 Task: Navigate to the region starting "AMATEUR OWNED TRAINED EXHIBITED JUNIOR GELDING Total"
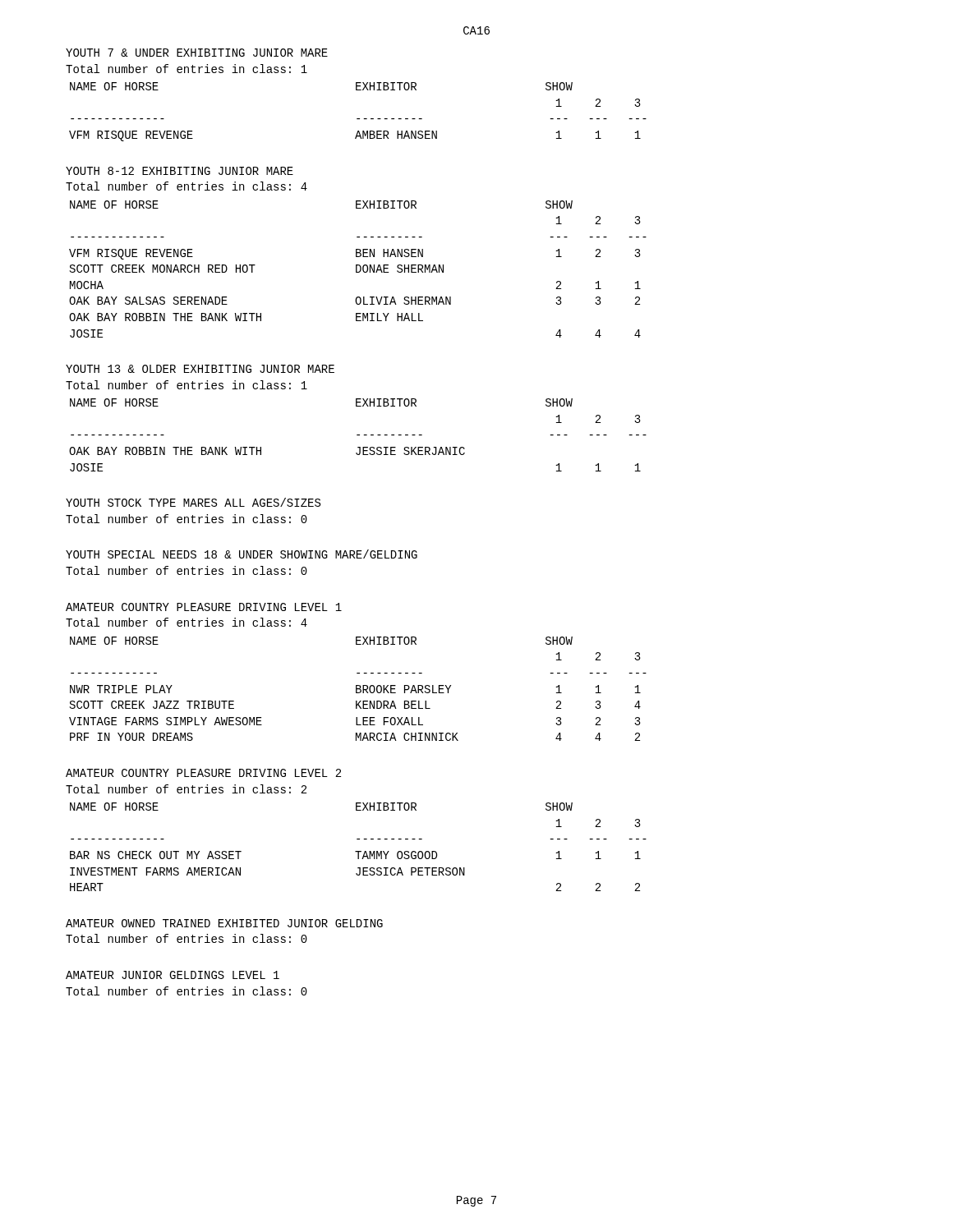click(224, 932)
